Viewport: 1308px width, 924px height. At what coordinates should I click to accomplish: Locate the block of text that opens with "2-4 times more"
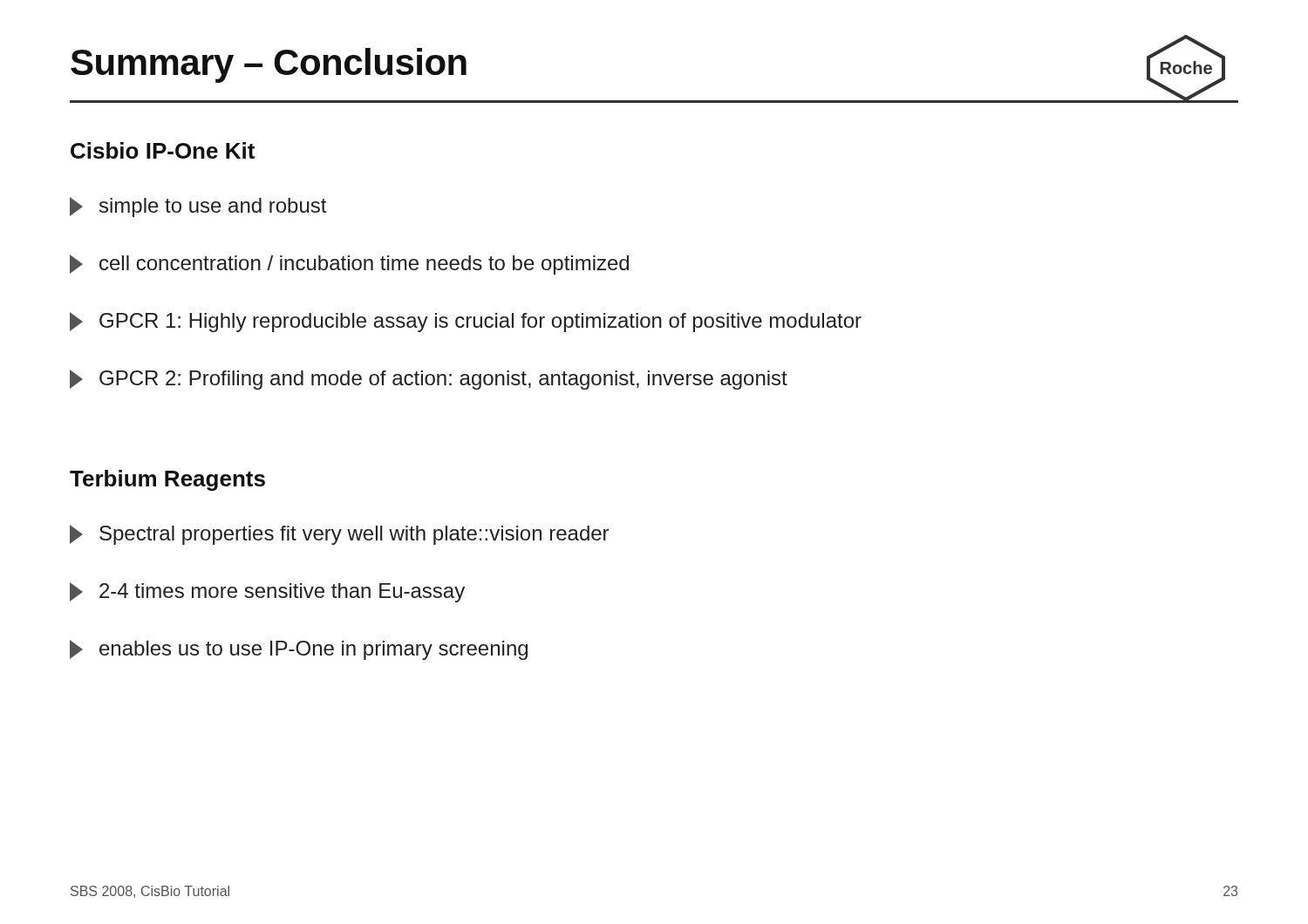[x=267, y=591]
